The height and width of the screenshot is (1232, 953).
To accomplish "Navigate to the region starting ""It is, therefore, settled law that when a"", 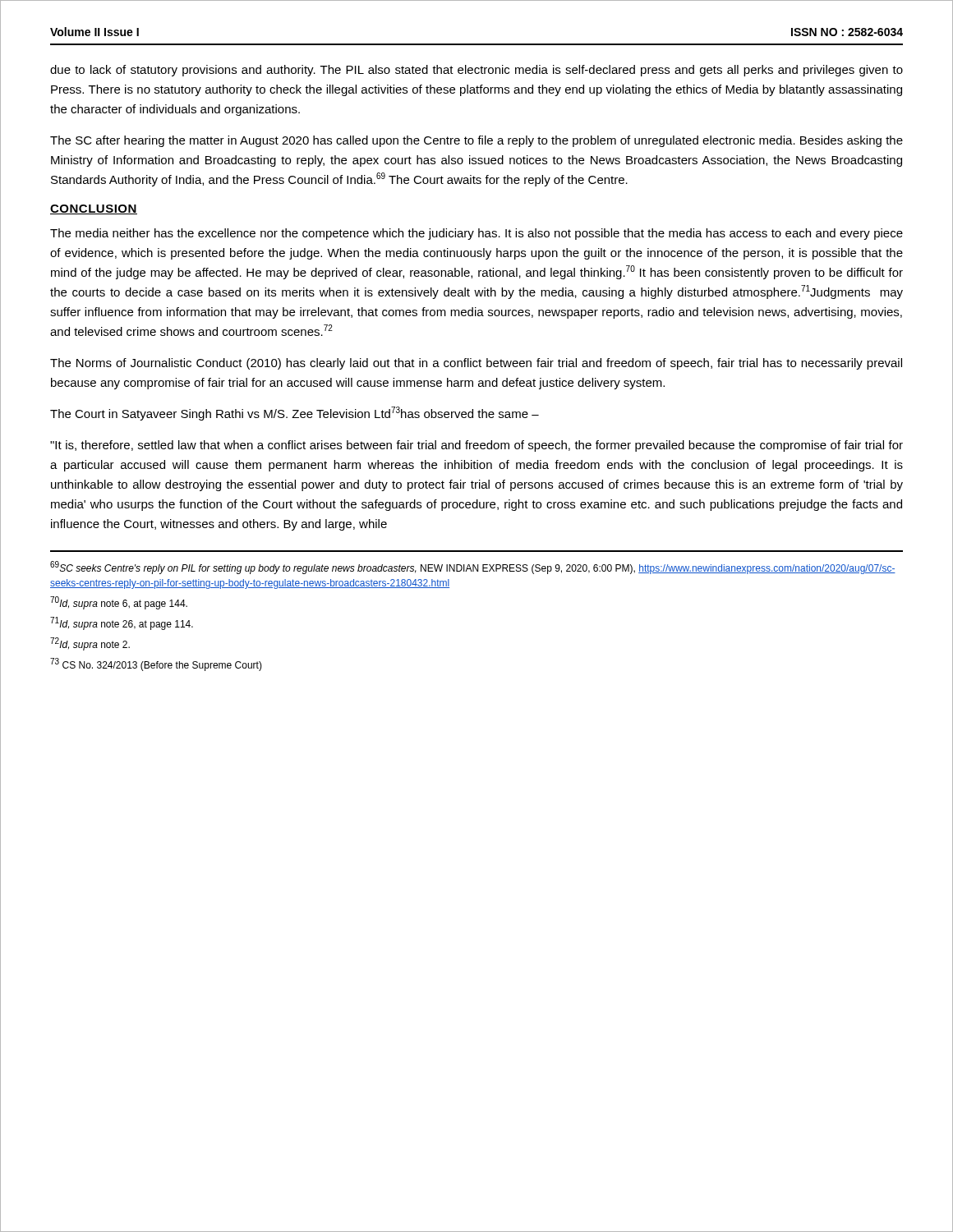I will pyautogui.click(x=476, y=484).
